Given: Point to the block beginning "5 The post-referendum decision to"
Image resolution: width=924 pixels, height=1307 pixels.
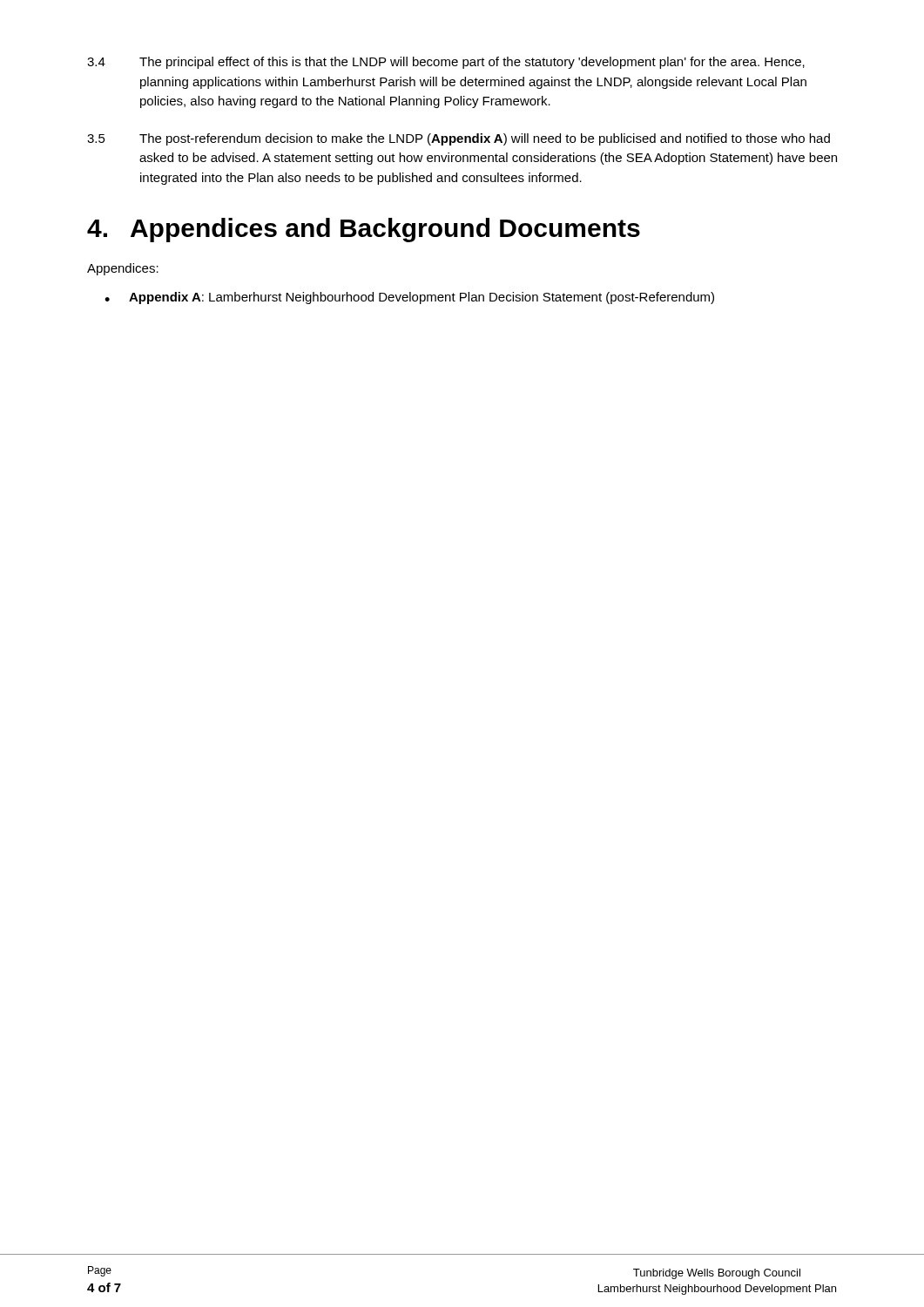Looking at the screenshot, I should coord(466,158).
